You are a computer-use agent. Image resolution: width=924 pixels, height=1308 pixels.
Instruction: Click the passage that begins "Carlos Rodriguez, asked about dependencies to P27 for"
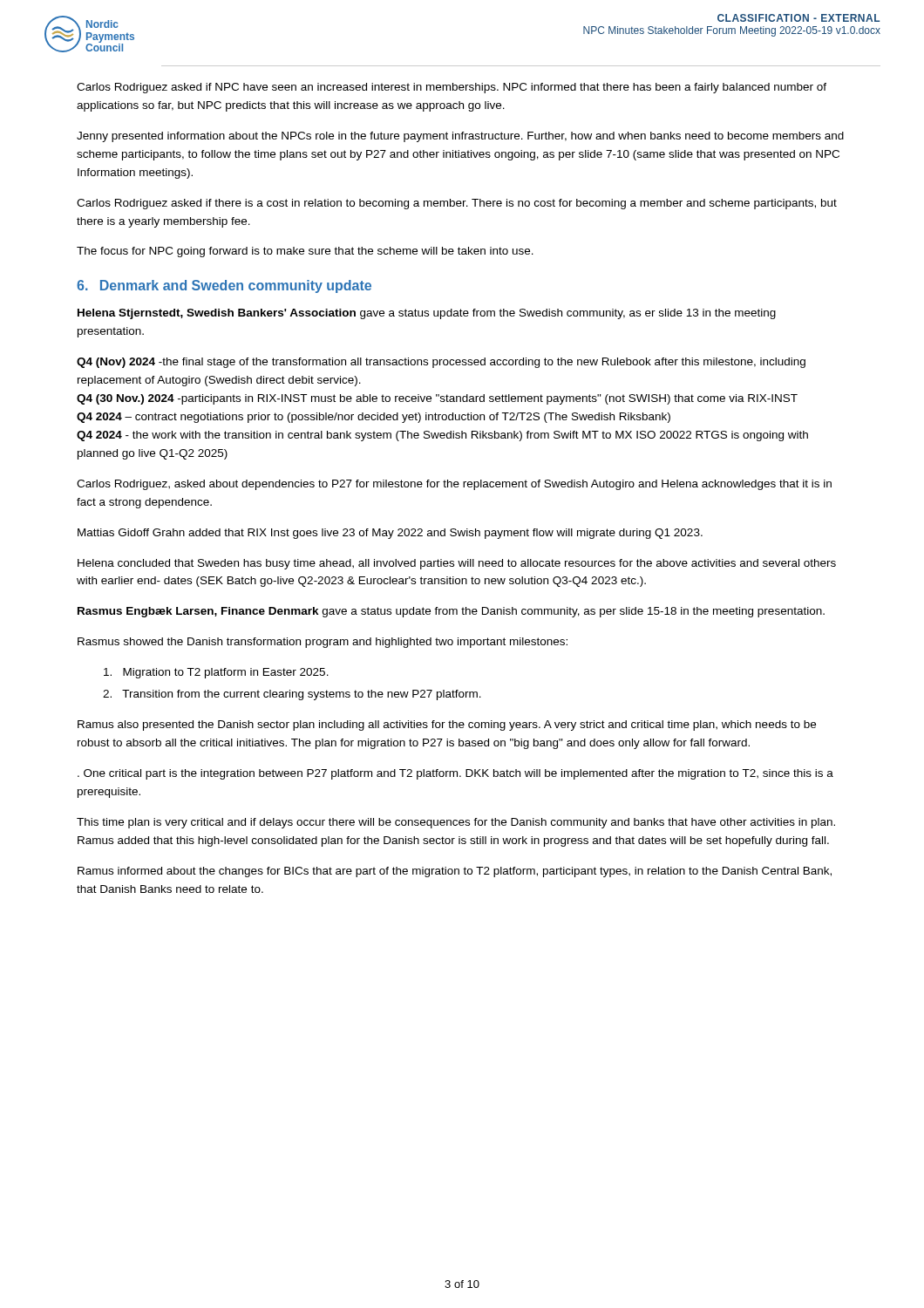point(454,492)
